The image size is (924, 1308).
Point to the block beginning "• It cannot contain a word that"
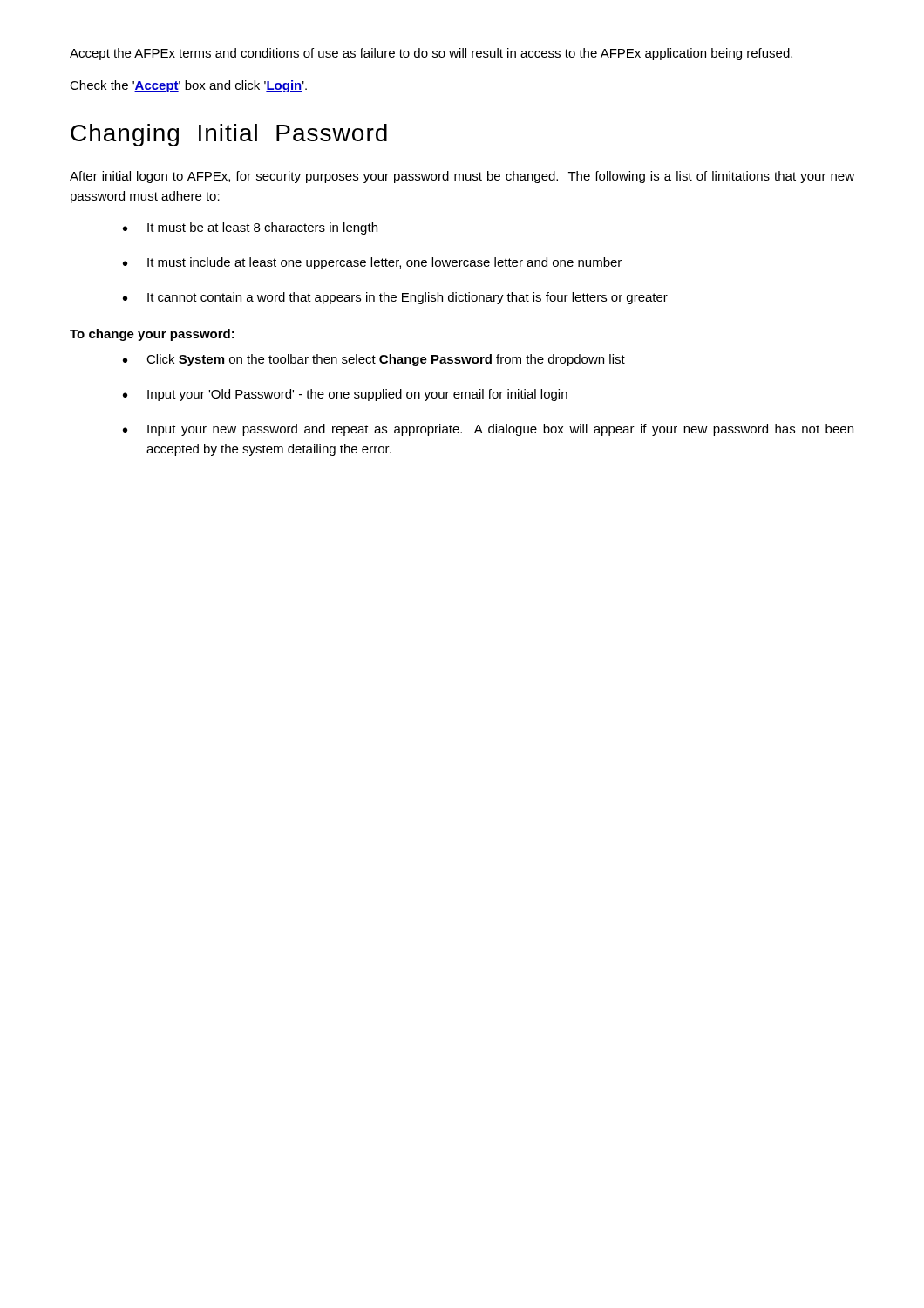[x=488, y=299]
